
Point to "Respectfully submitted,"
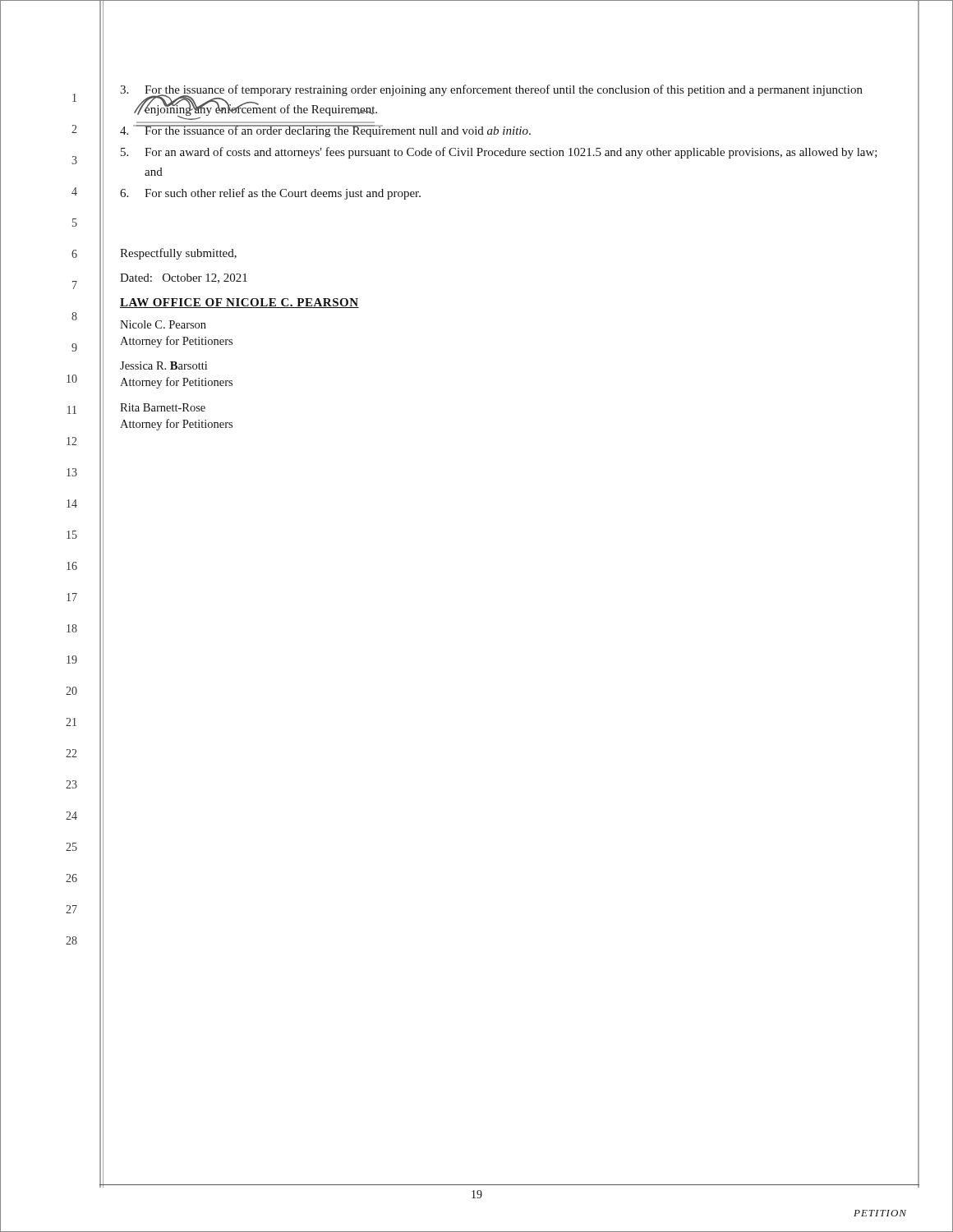pyautogui.click(x=178, y=253)
